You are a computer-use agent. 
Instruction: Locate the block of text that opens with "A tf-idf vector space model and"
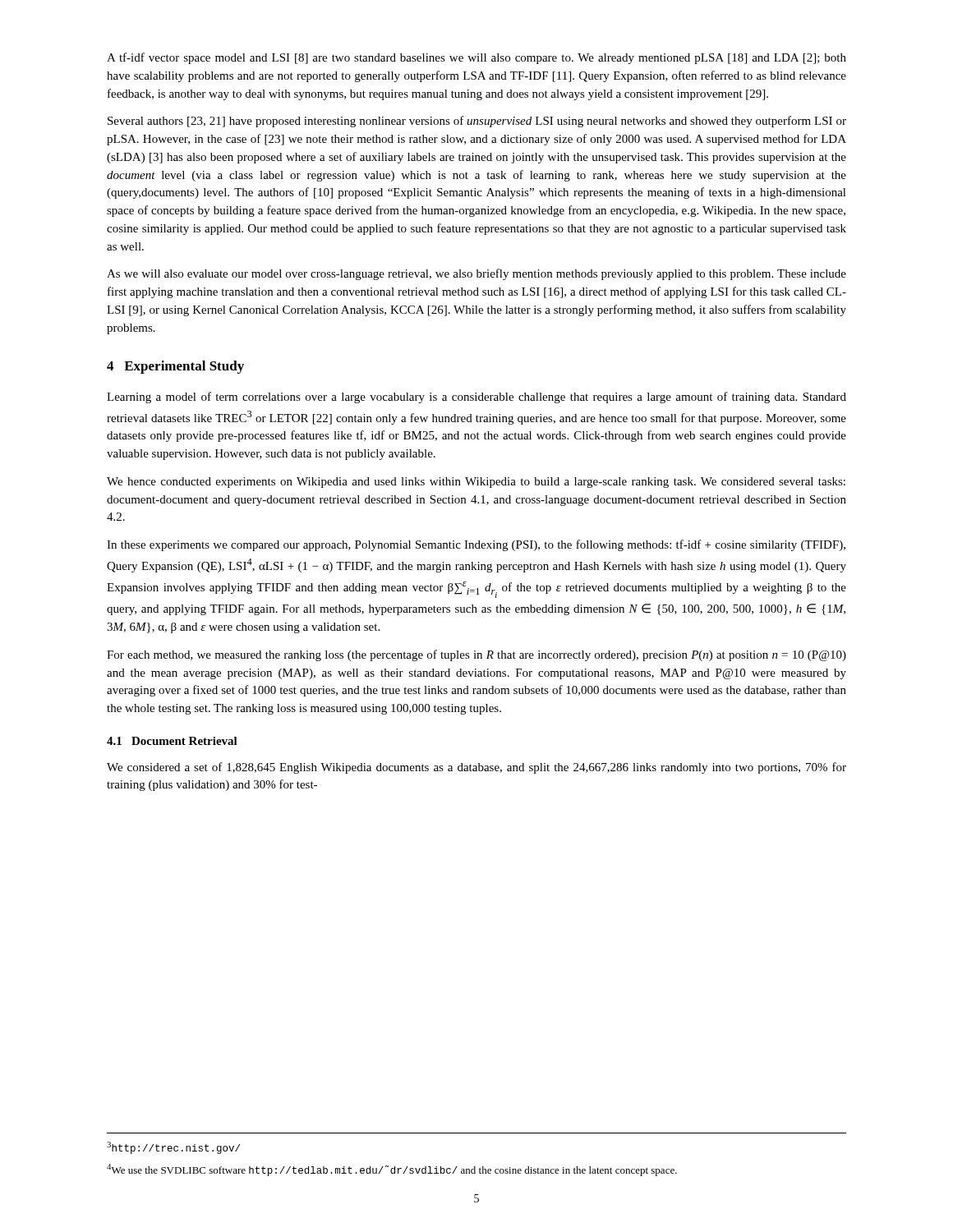[476, 76]
